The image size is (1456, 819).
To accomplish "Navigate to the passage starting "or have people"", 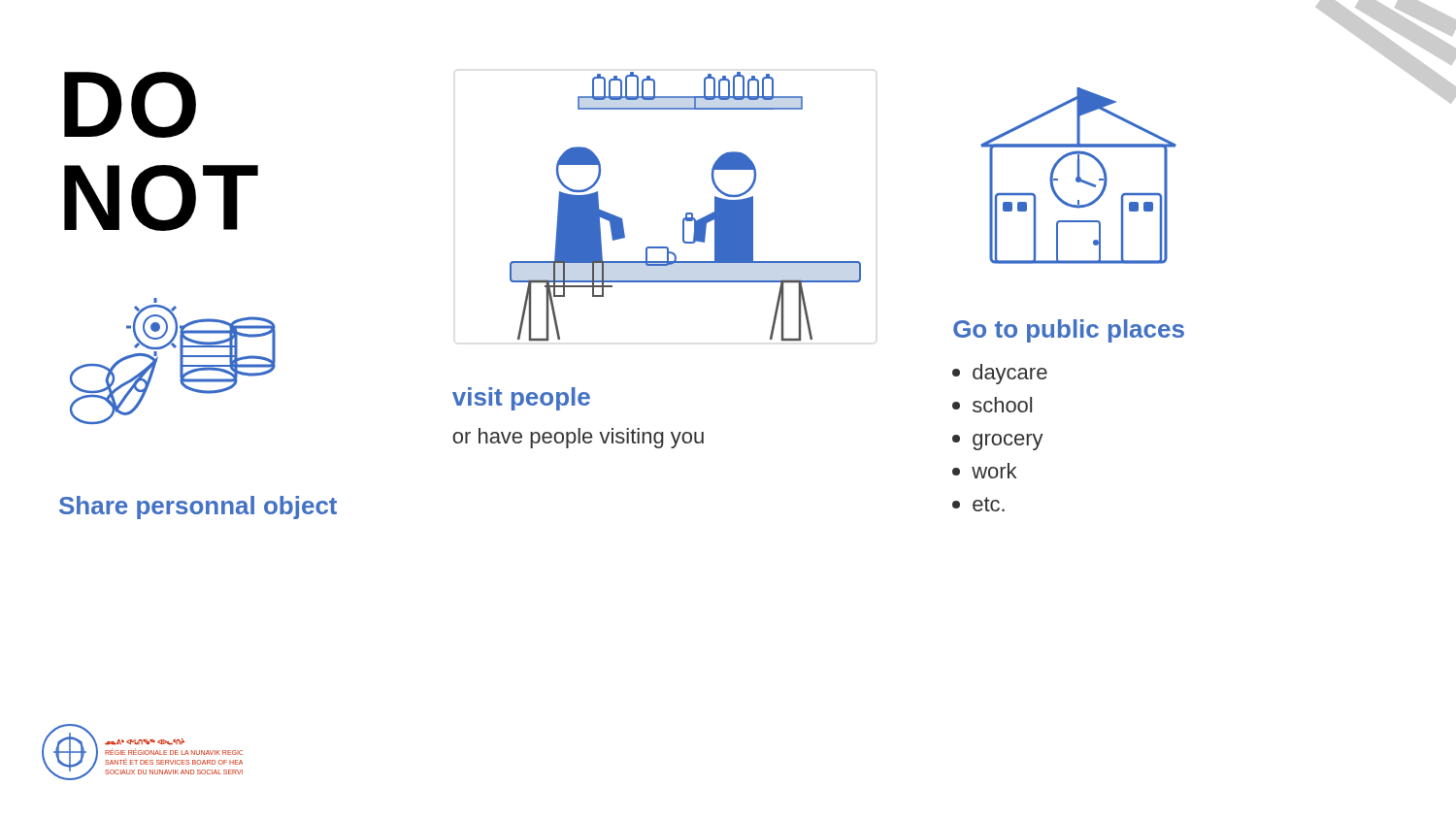I will pos(578,436).
